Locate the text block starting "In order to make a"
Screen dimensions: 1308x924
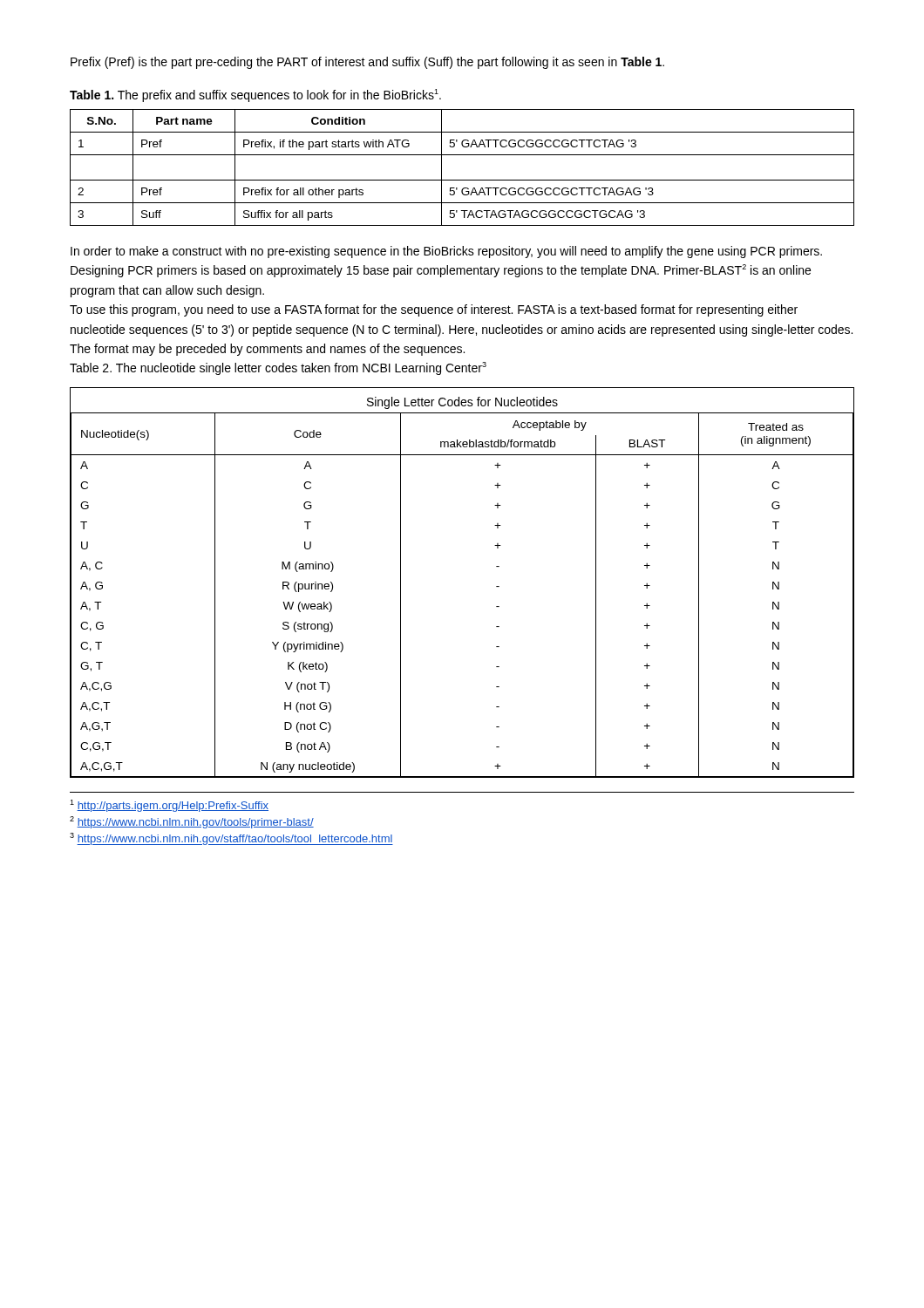point(462,310)
